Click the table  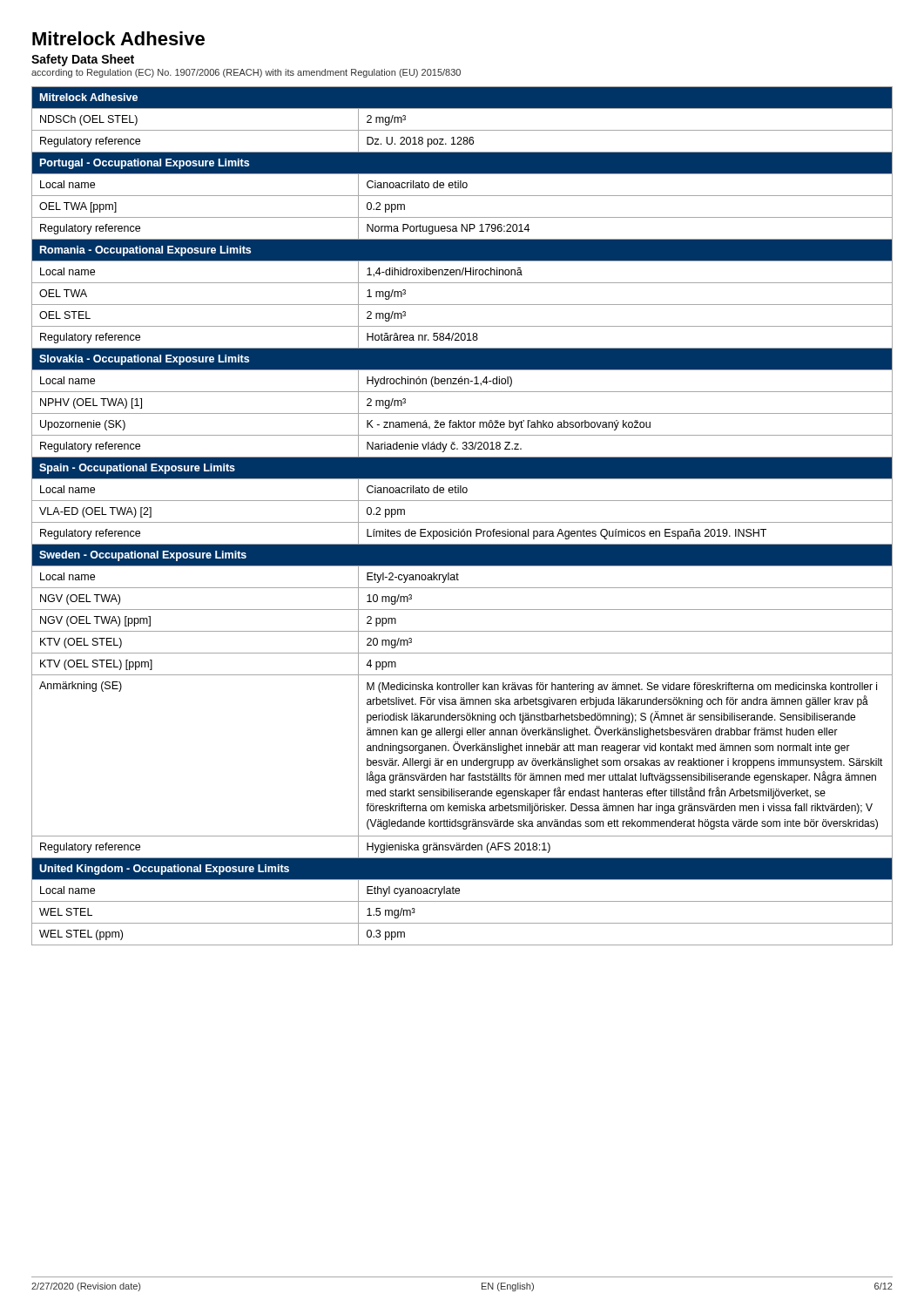462,516
